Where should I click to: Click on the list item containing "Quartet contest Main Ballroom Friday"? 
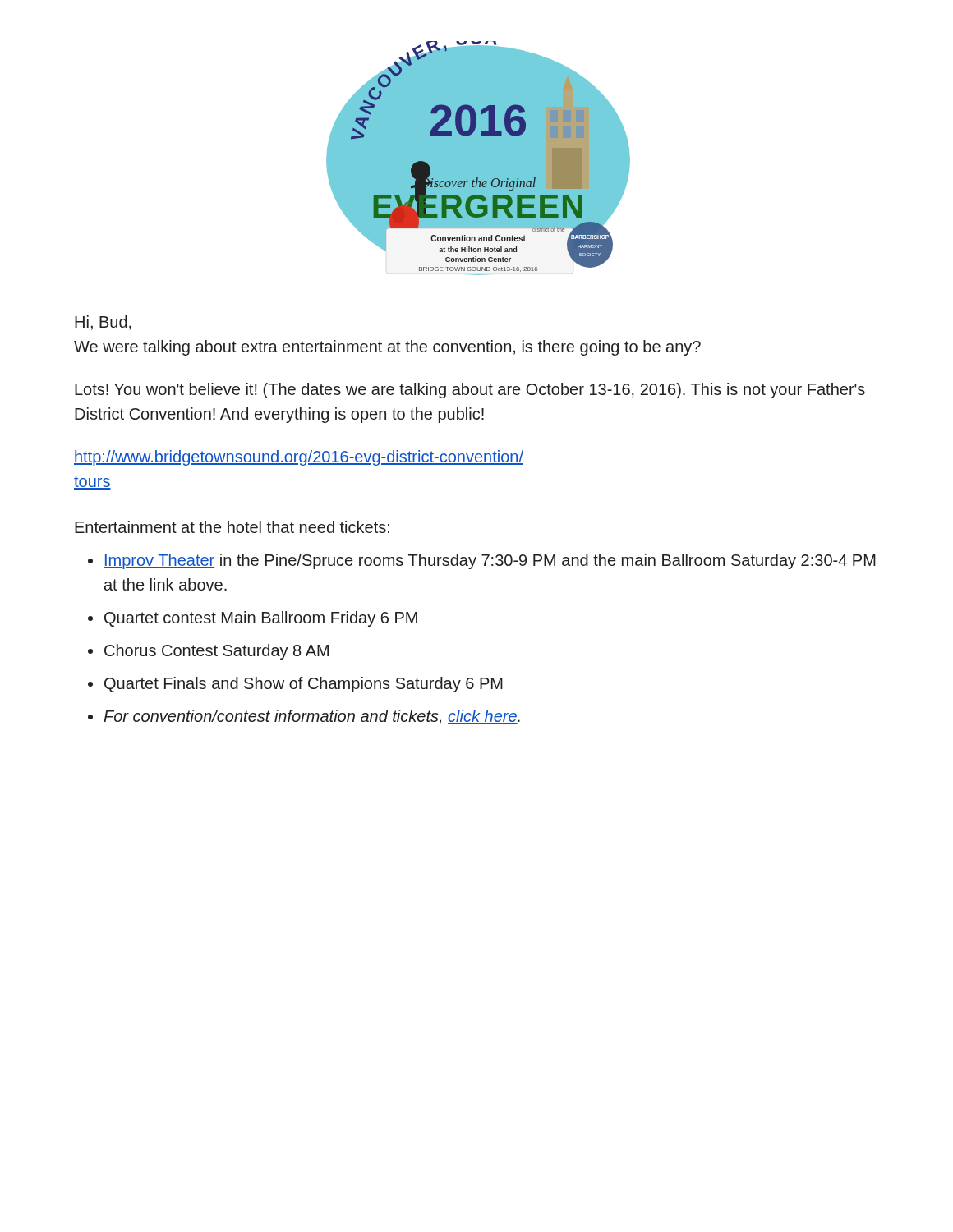pyautogui.click(x=261, y=618)
